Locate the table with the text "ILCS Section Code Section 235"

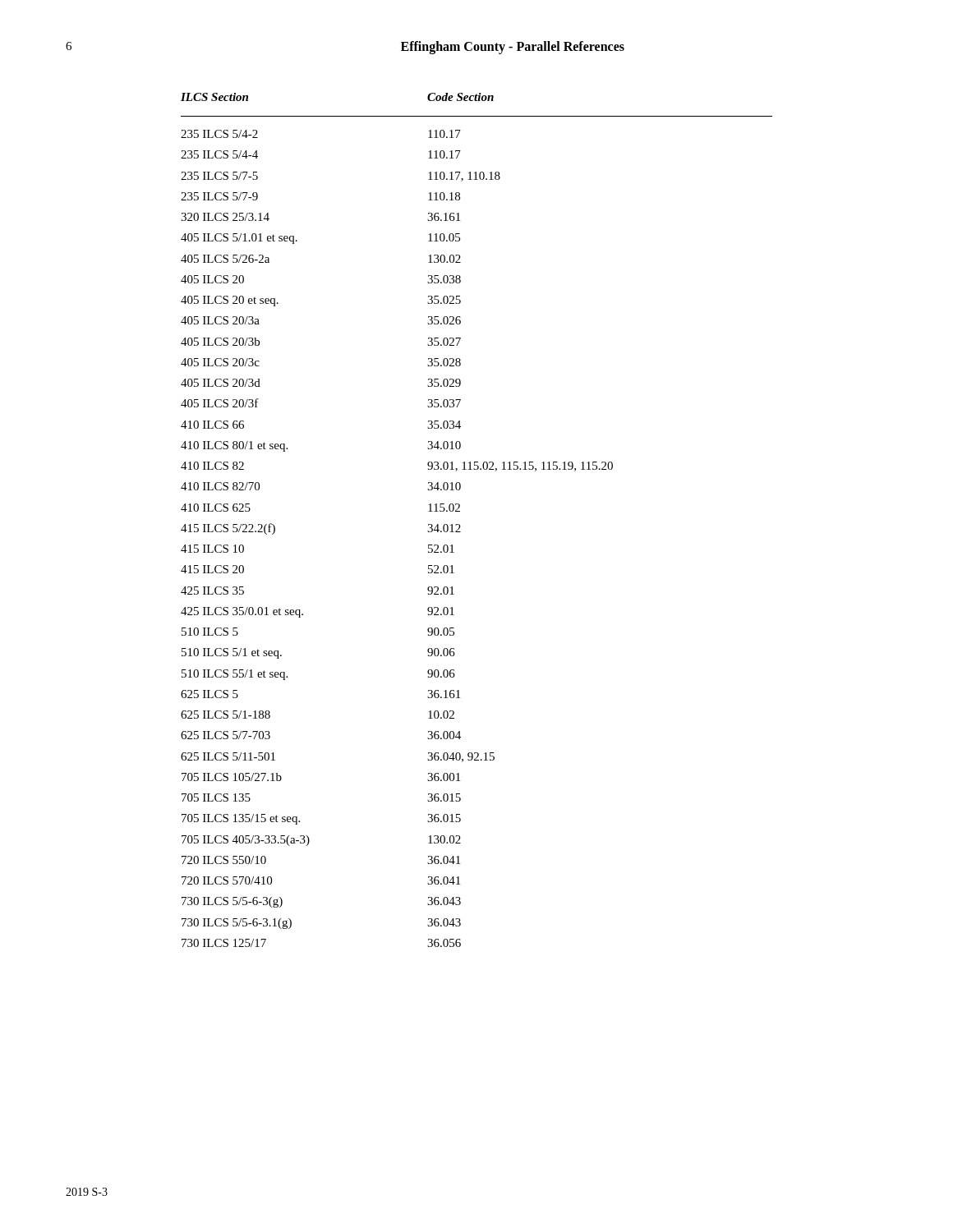pyautogui.click(x=476, y=522)
